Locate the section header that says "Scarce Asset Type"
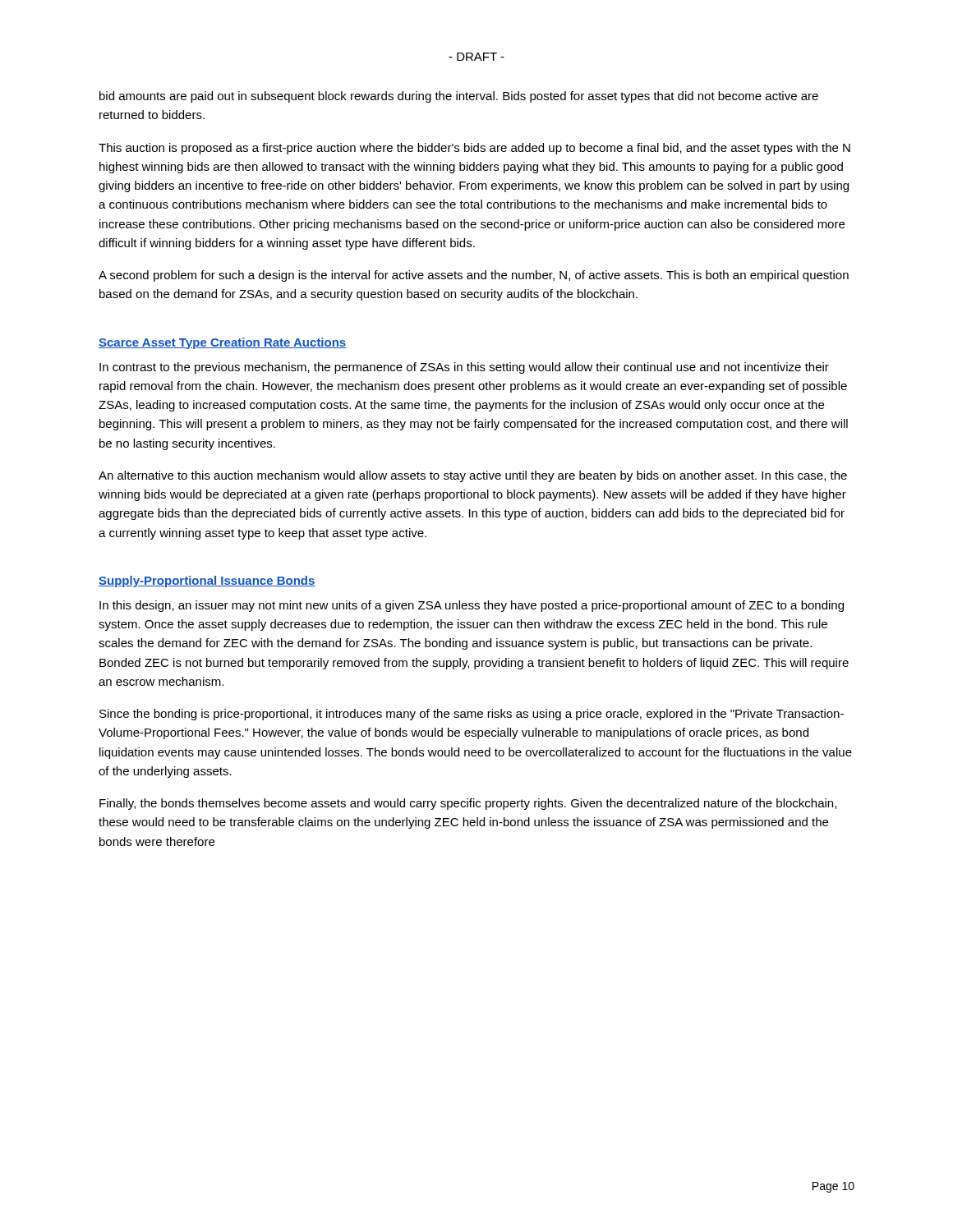953x1232 pixels. coord(222,342)
